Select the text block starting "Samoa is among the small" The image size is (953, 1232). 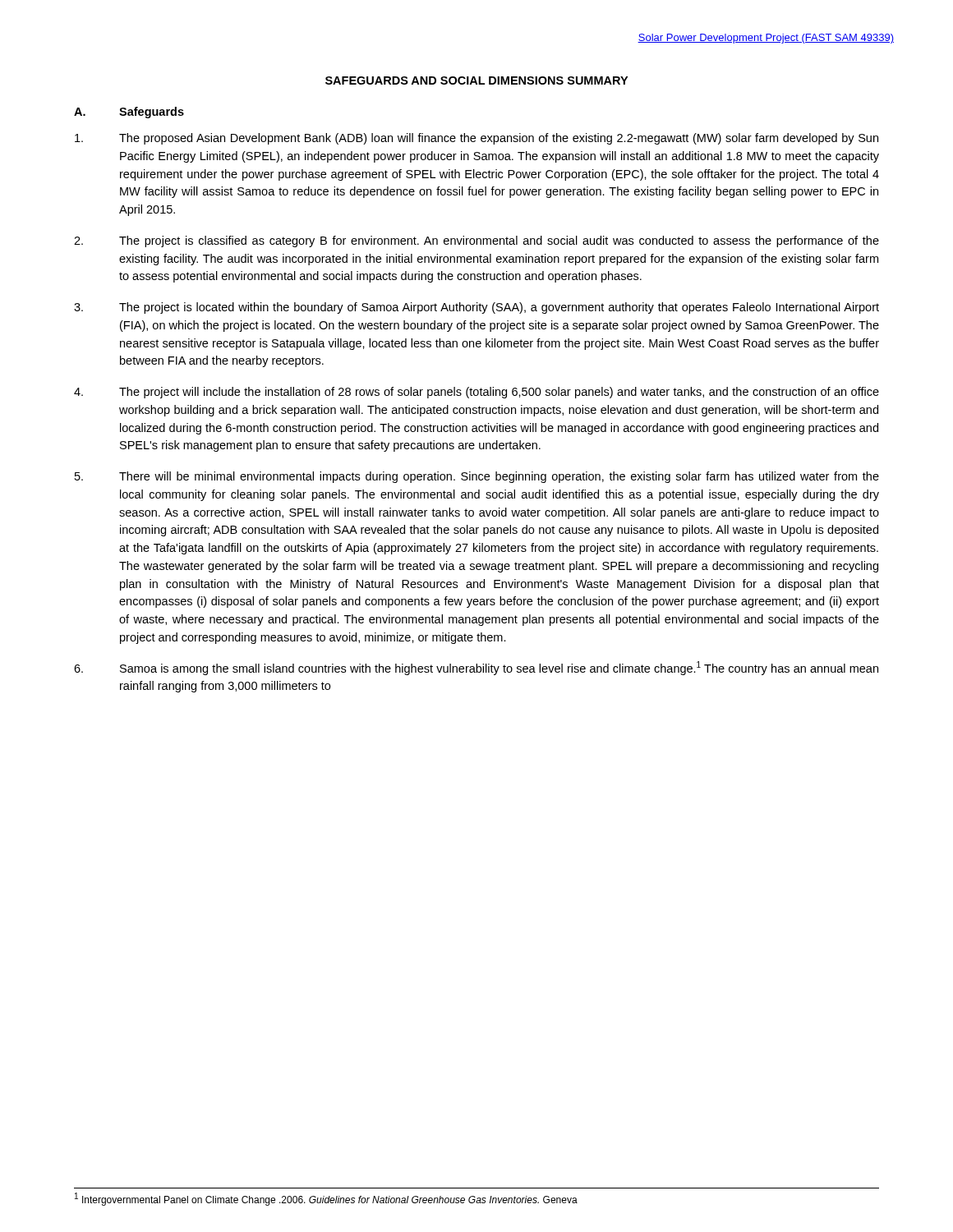point(476,678)
